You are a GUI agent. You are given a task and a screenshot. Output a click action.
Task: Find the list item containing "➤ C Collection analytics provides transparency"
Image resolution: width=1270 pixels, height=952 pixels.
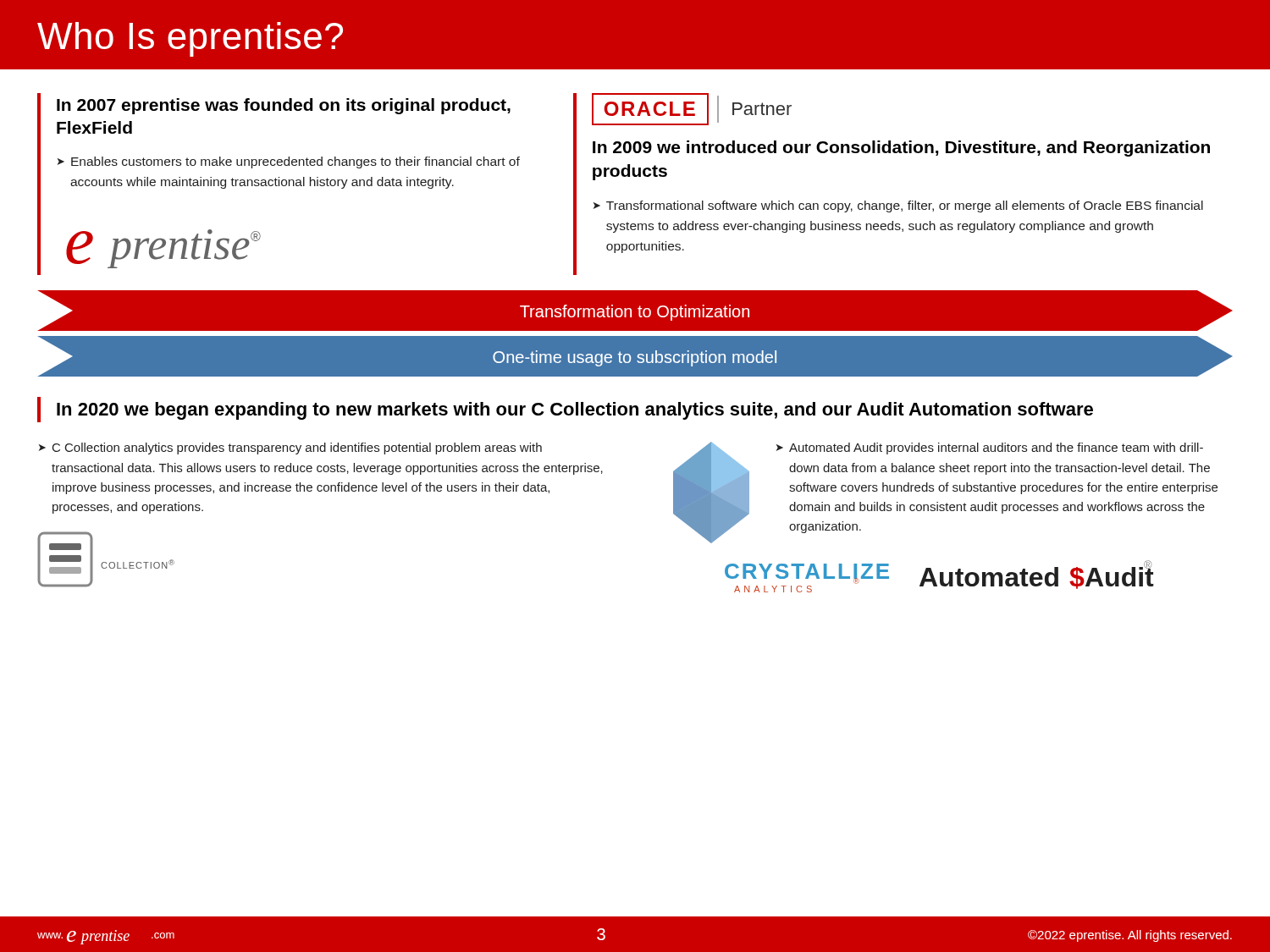point(326,477)
